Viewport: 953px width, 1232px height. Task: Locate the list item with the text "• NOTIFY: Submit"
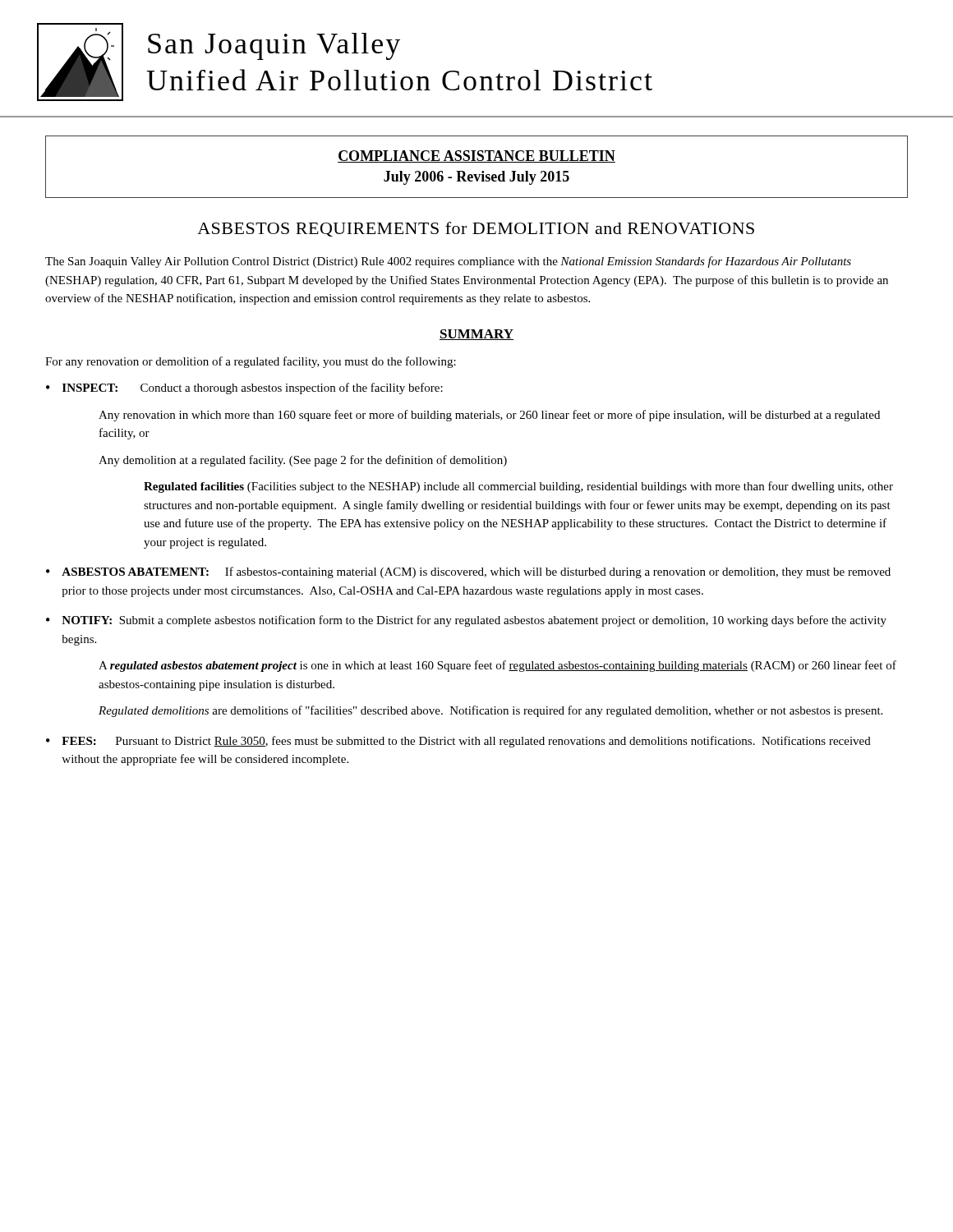476,630
